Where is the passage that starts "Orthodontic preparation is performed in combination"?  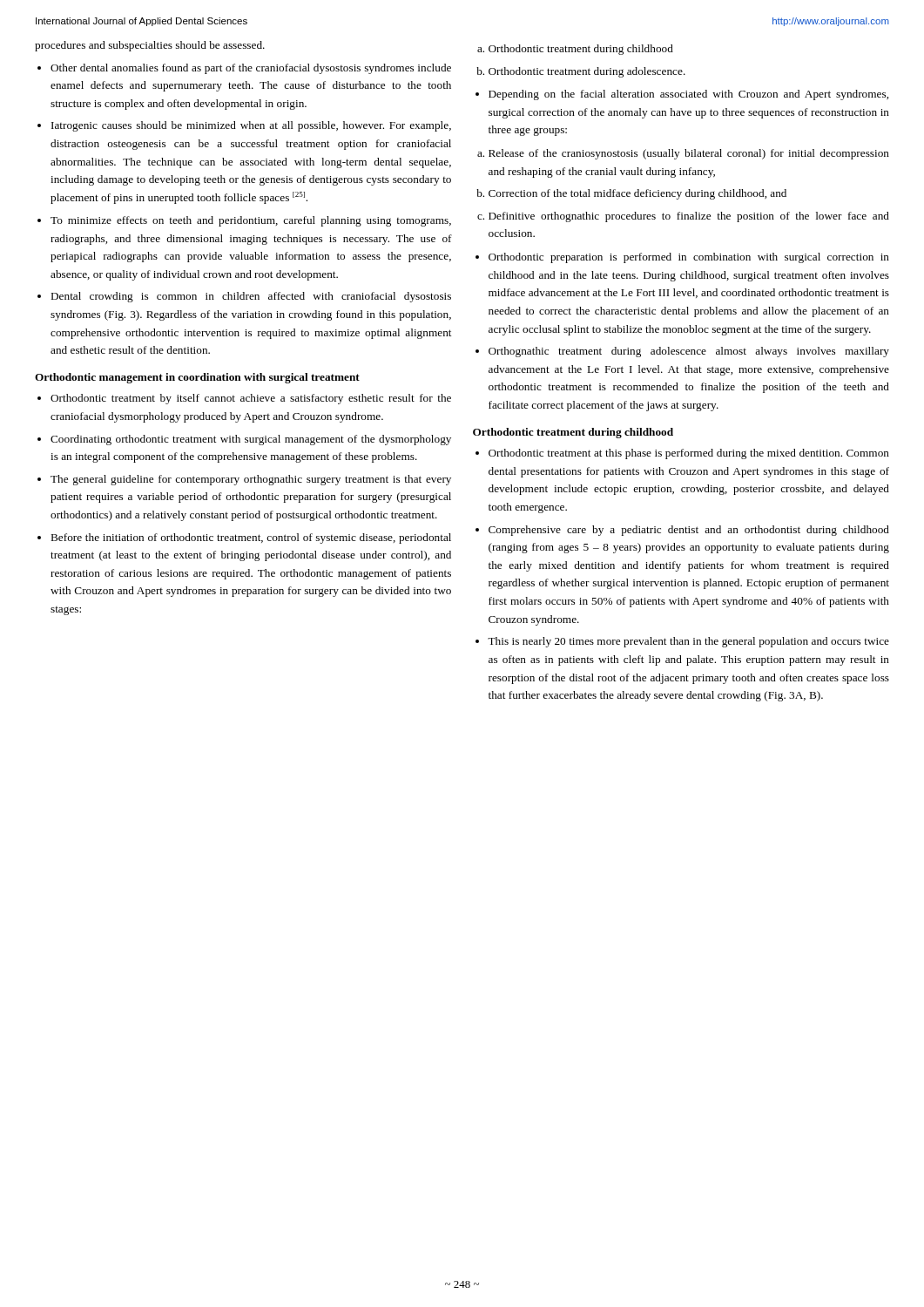pyautogui.click(x=689, y=293)
